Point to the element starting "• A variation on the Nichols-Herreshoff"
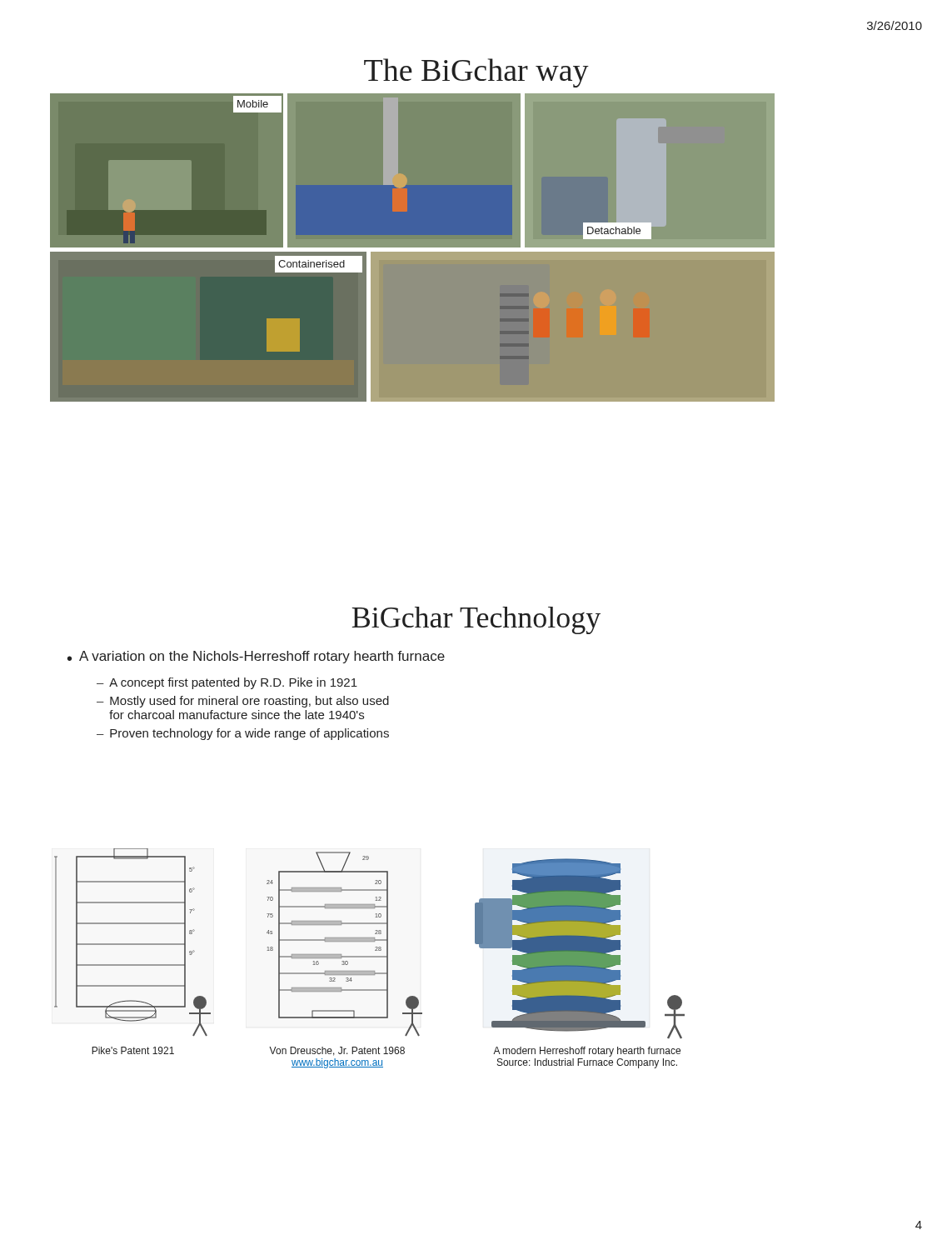This screenshot has height=1250, width=952. click(256, 658)
